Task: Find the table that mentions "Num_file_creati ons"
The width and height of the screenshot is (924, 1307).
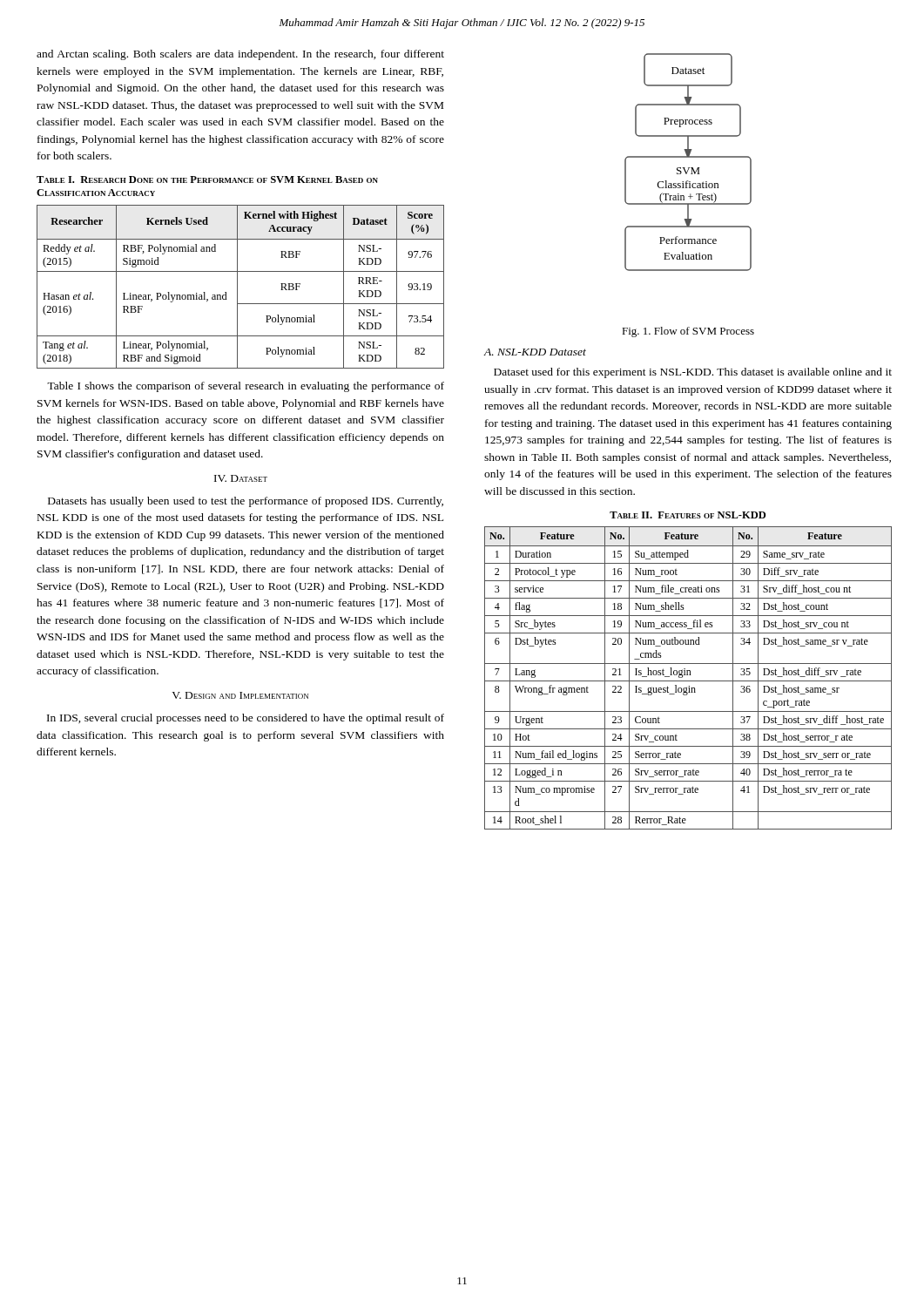Action: [688, 677]
